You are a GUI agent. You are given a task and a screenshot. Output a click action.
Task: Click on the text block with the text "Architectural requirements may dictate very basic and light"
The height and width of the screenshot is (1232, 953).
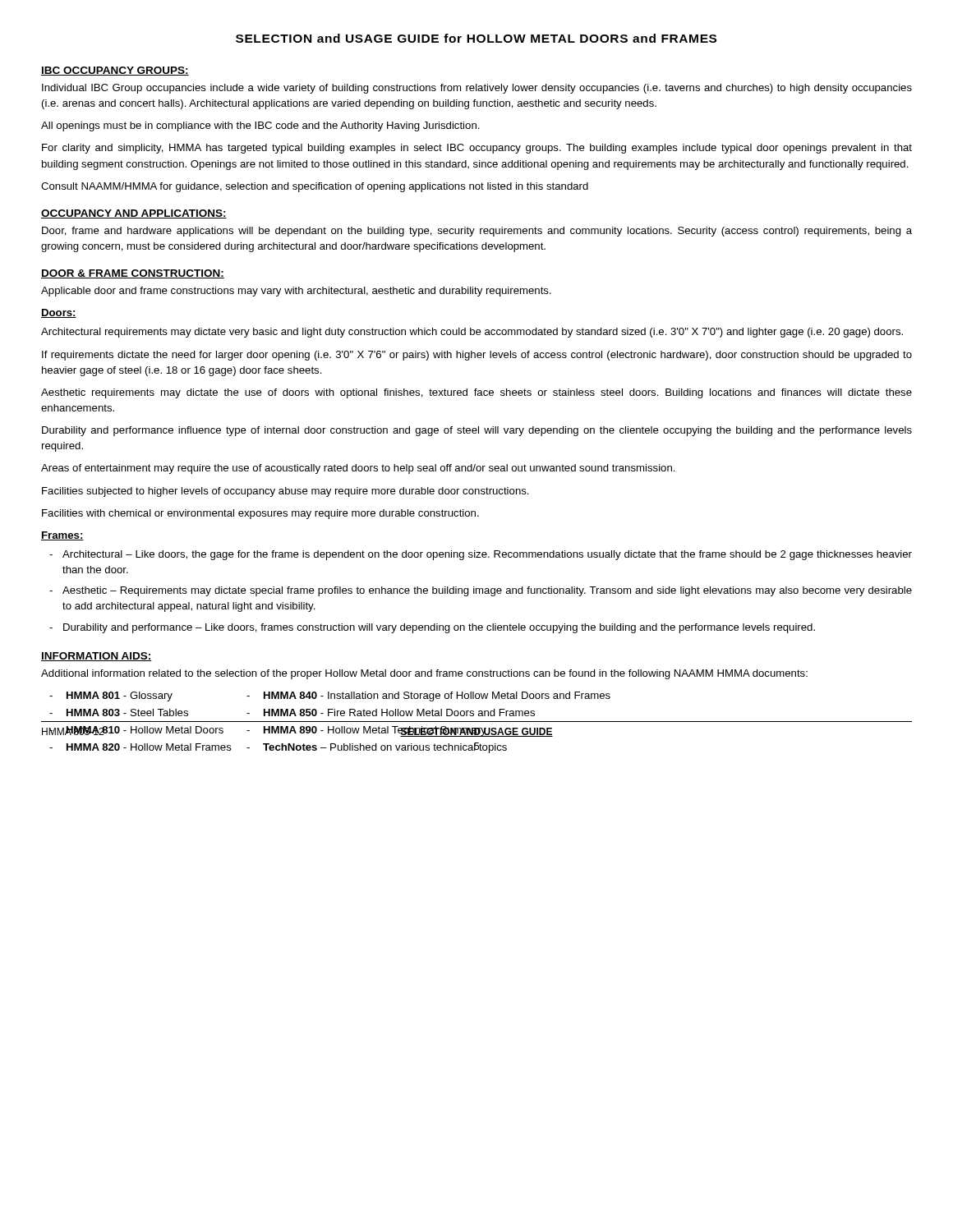pyautogui.click(x=472, y=332)
